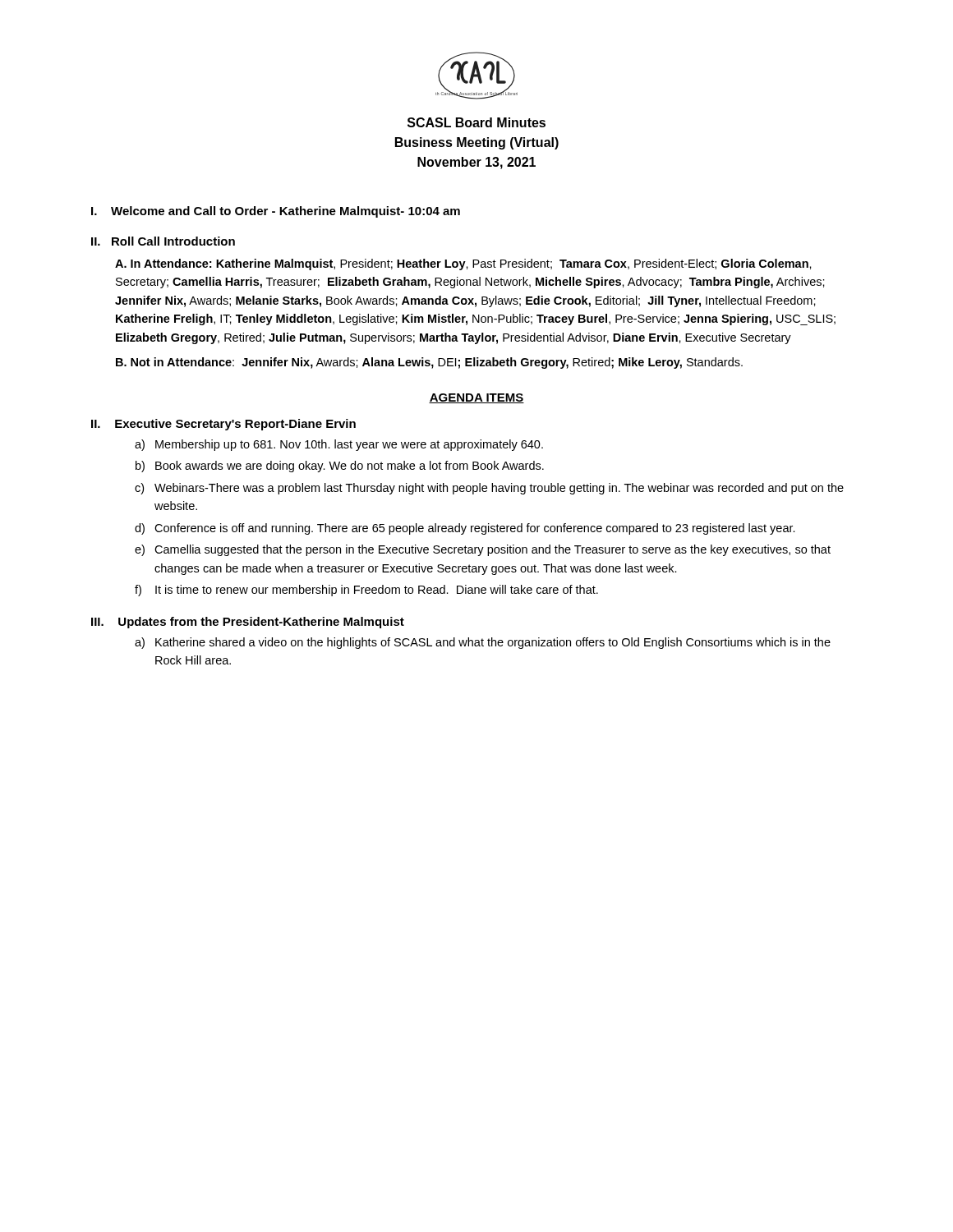Find the list item containing "b) Book awards we"

click(497, 466)
